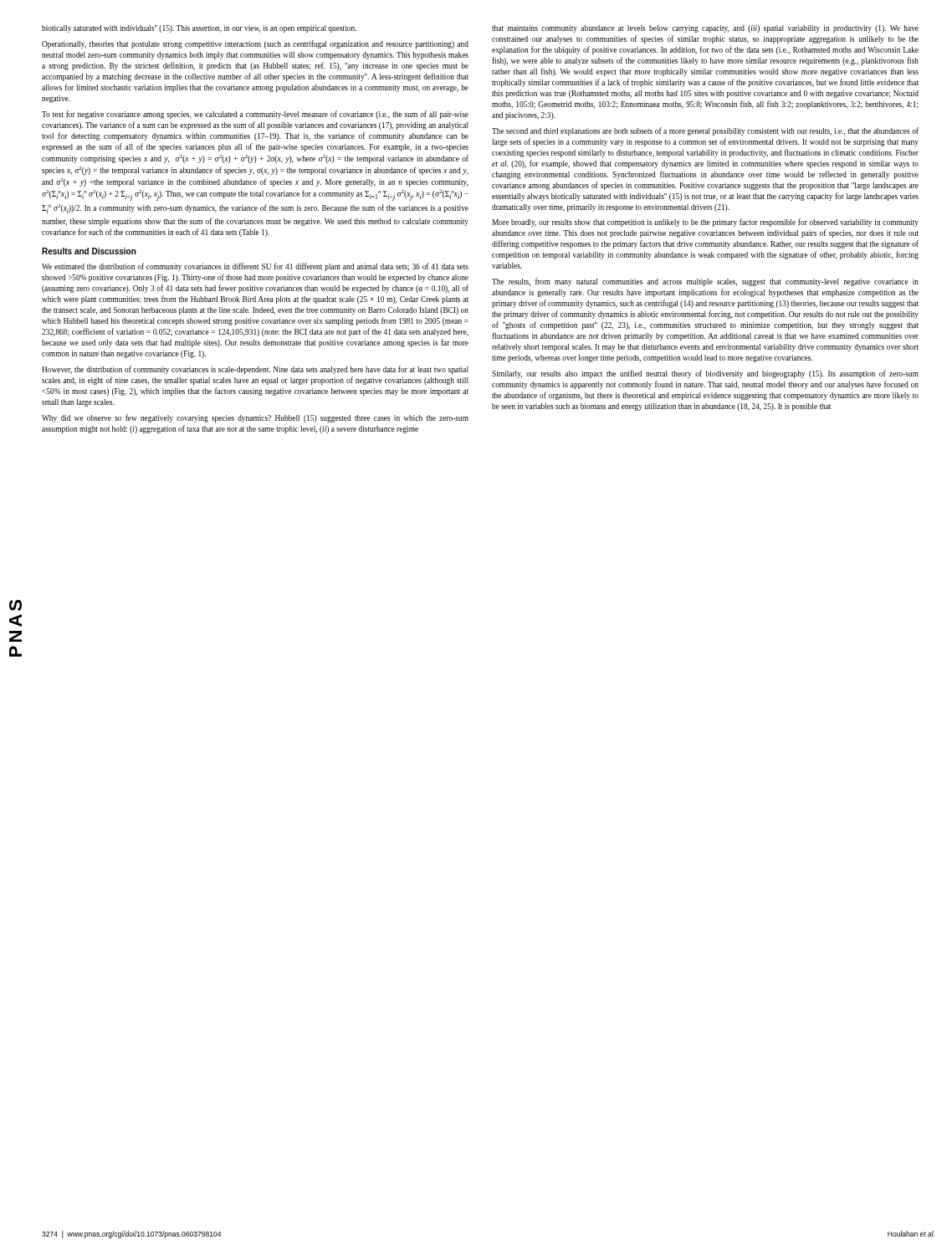Click on the text starting "Similarly, our results also"

point(705,390)
